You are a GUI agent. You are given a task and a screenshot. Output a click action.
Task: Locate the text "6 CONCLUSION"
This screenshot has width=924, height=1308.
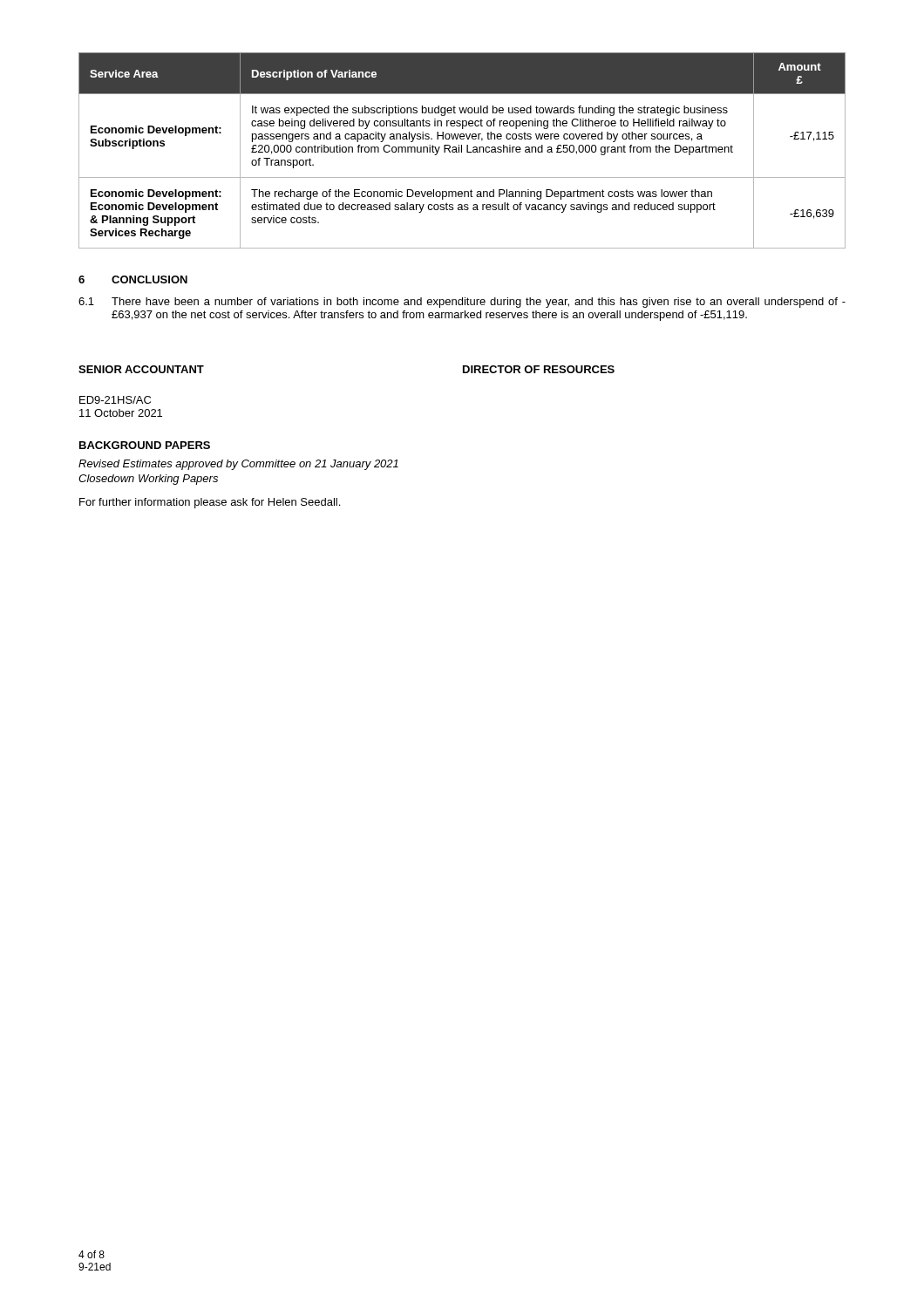click(133, 280)
